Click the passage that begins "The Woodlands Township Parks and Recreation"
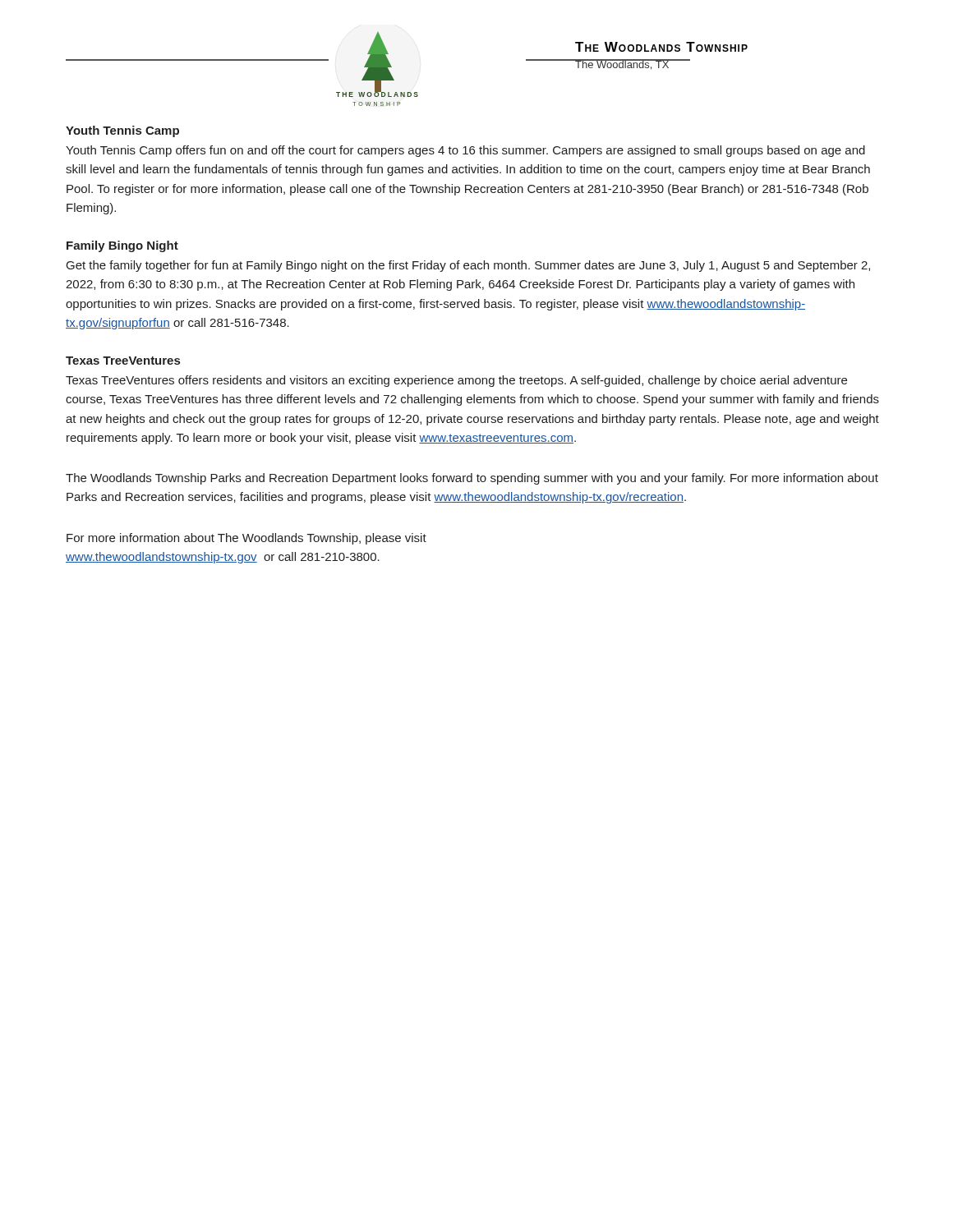 [x=472, y=487]
